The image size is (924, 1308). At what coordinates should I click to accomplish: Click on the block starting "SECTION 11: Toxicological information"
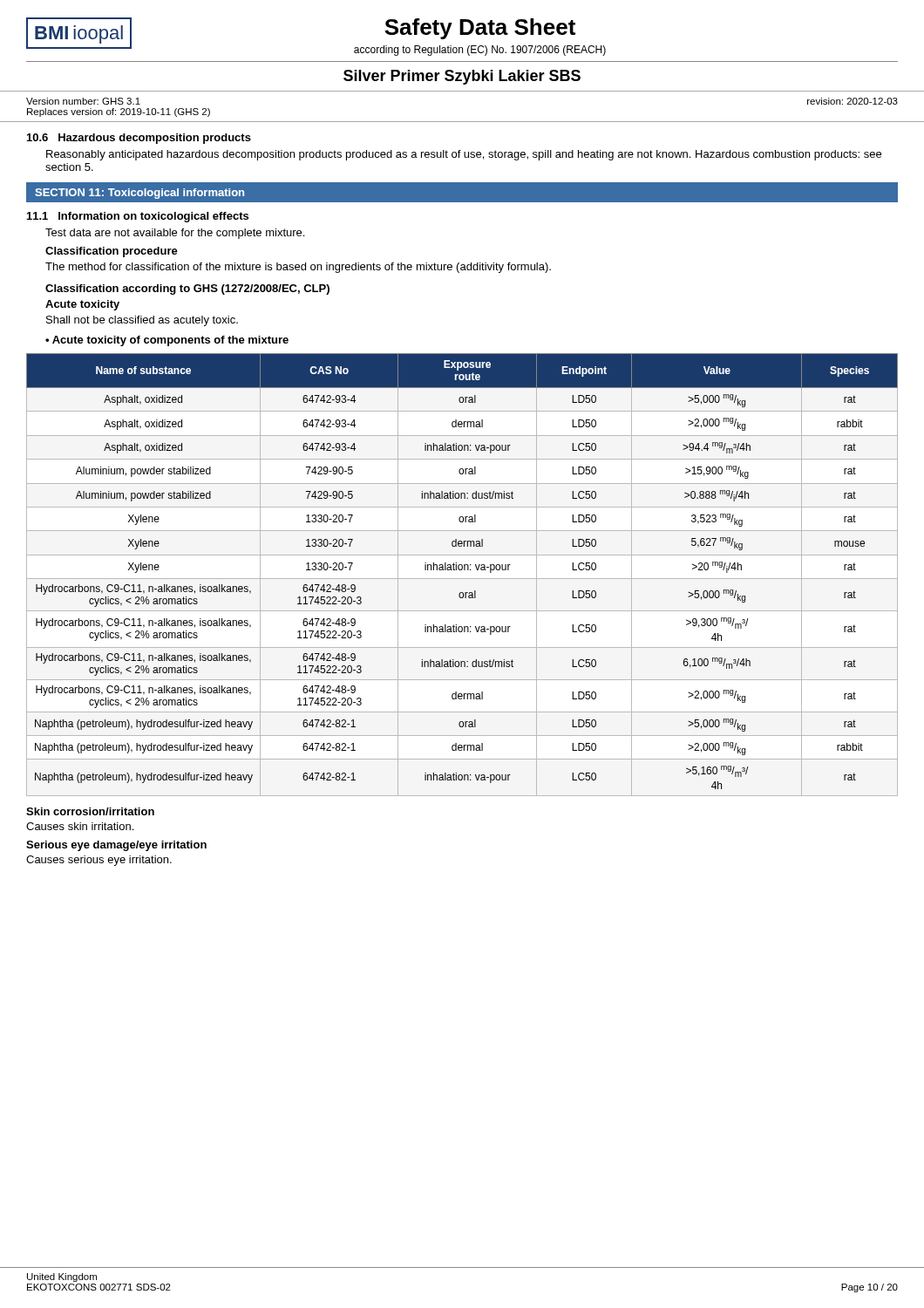140,192
